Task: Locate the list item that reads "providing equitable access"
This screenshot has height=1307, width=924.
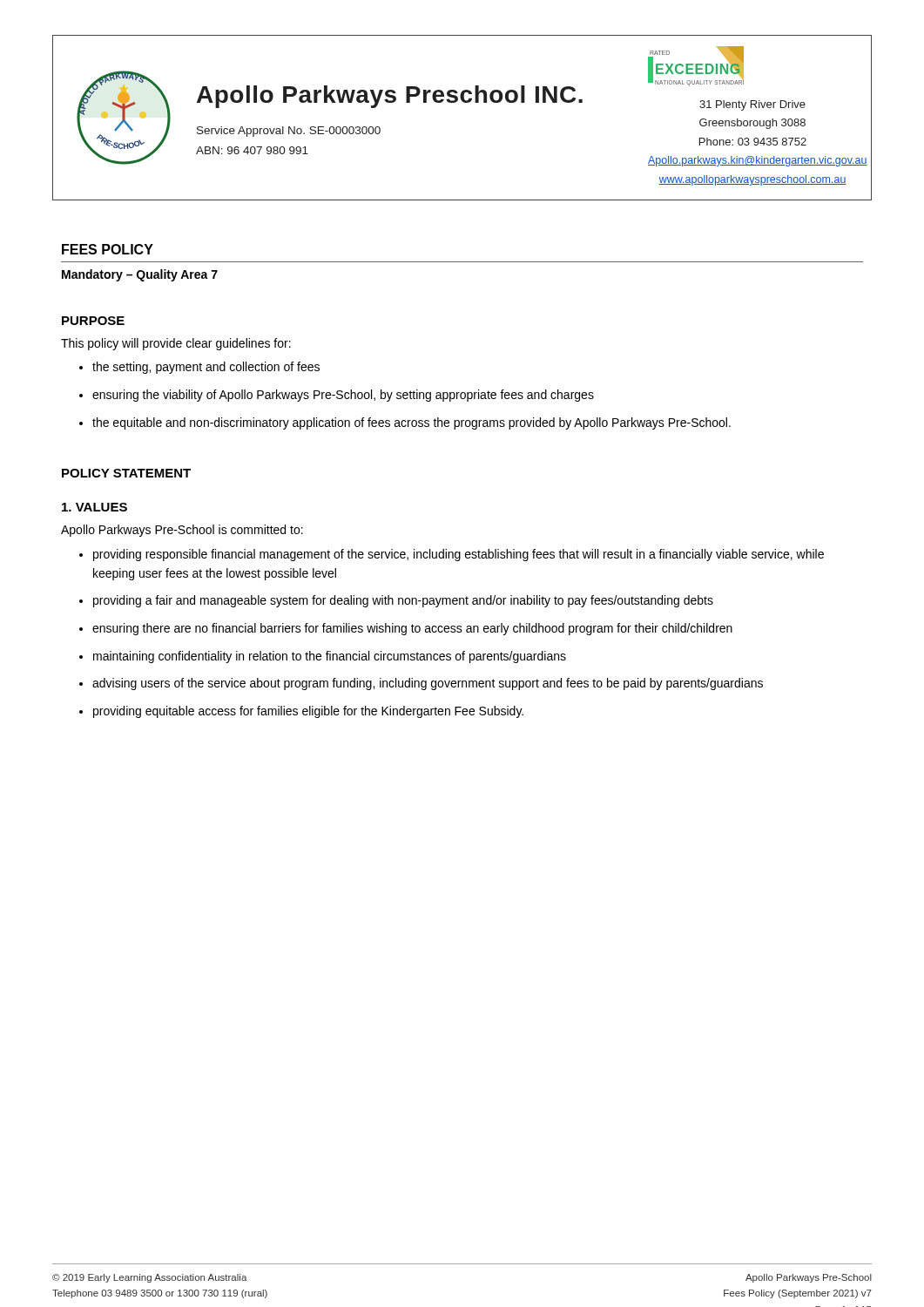Action: 308,711
